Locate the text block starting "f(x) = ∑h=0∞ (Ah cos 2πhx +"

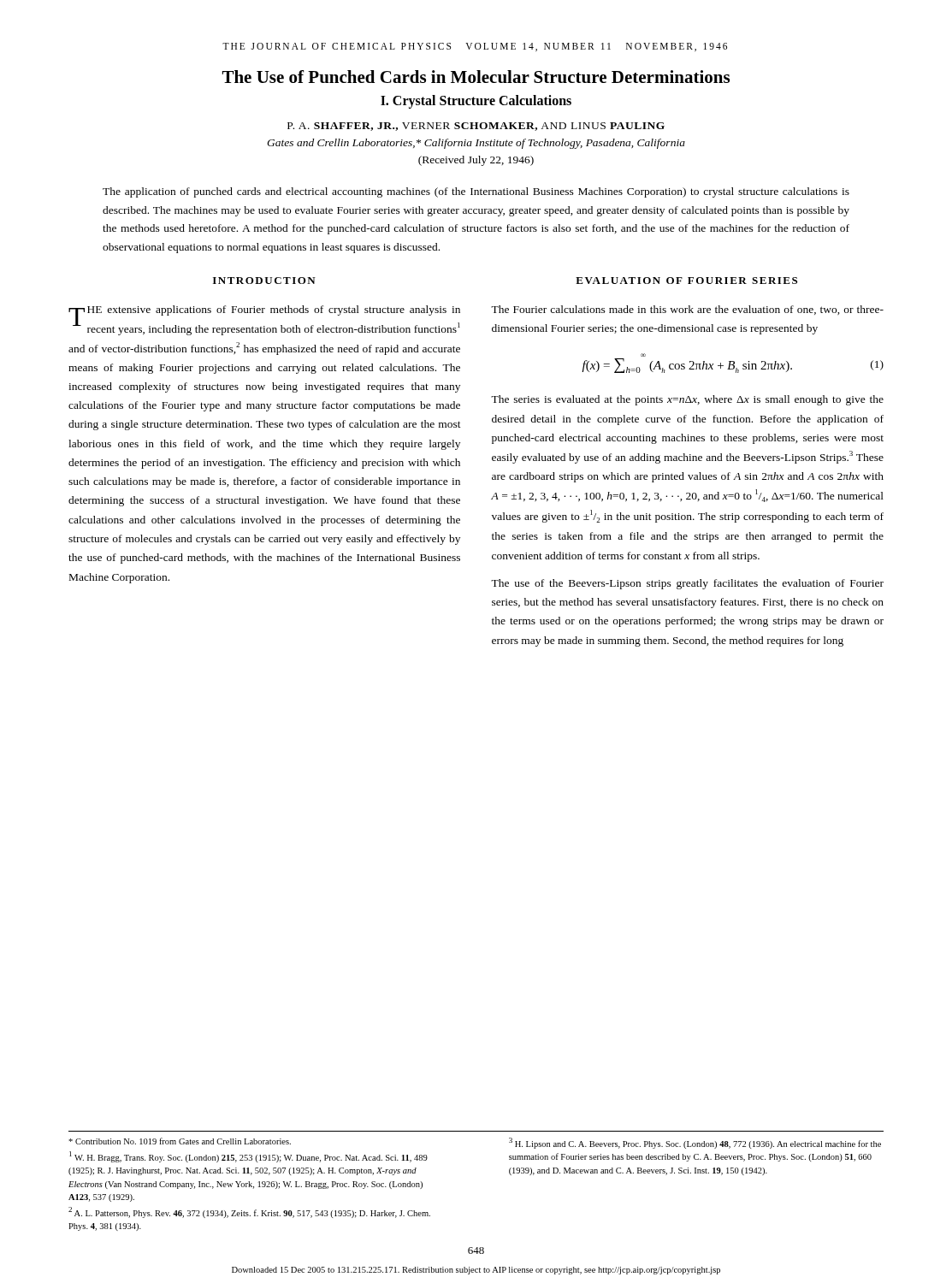click(733, 363)
